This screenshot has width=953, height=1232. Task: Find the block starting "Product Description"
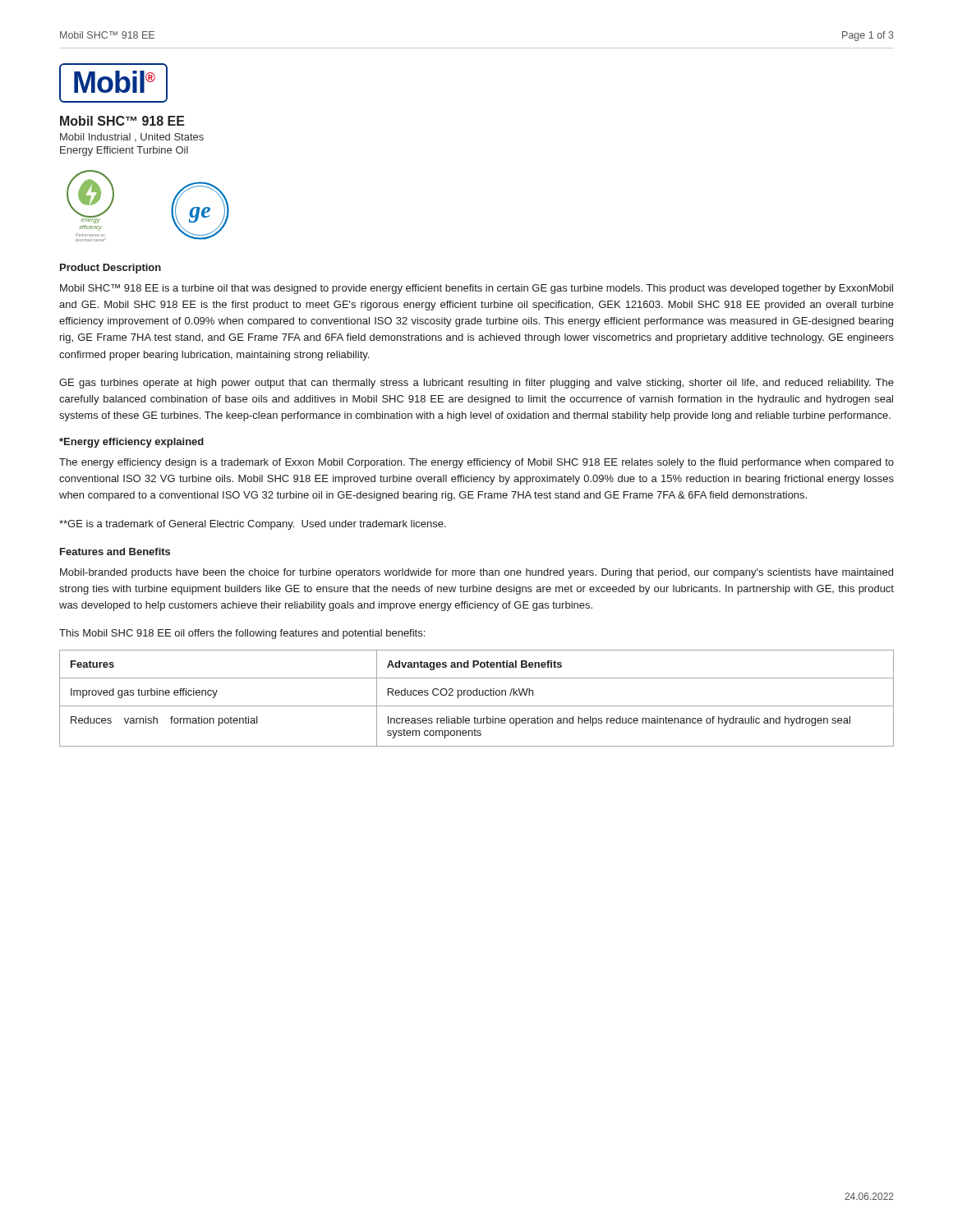click(x=110, y=267)
